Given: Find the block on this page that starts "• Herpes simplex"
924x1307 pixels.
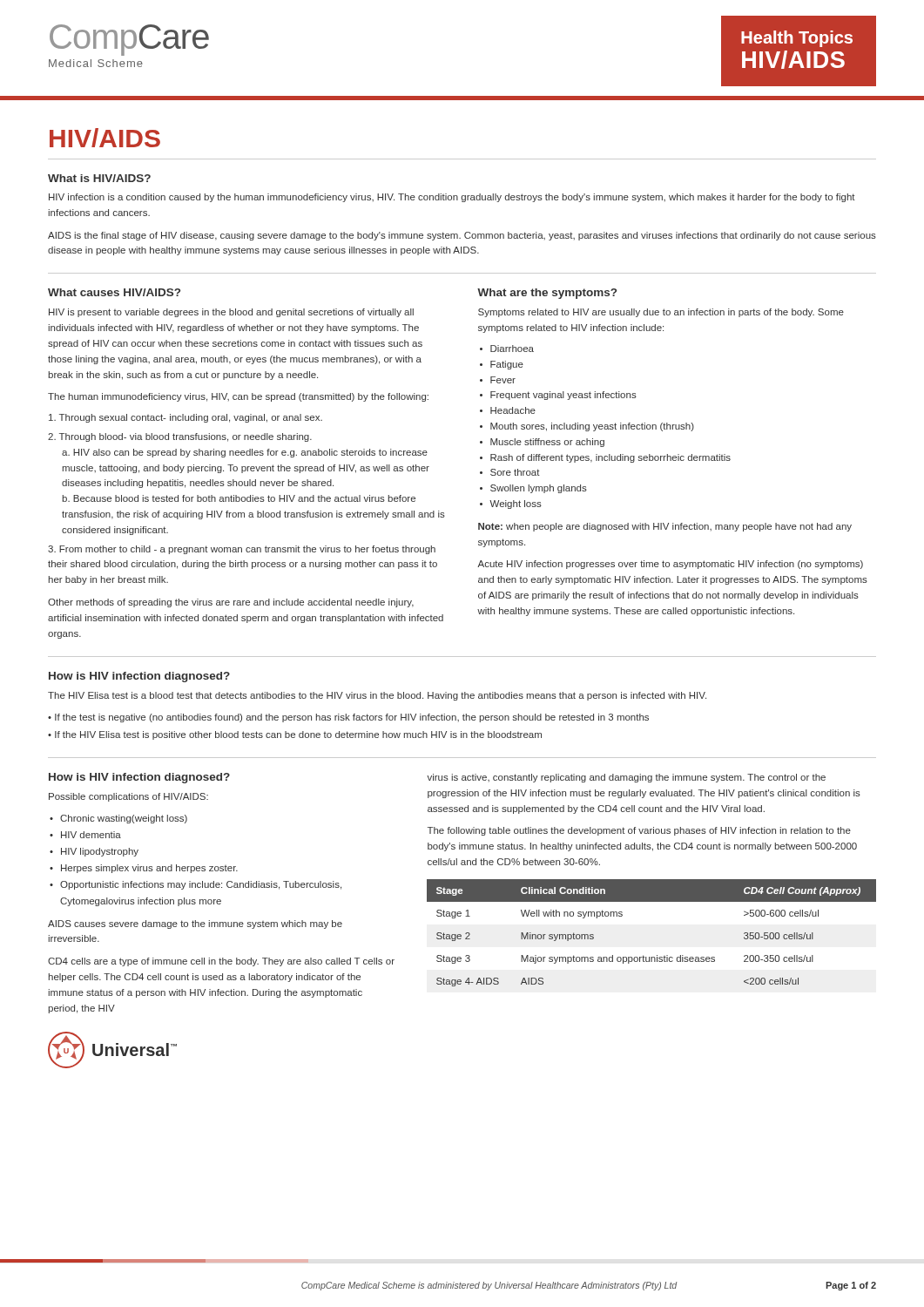Looking at the screenshot, I should click(144, 868).
